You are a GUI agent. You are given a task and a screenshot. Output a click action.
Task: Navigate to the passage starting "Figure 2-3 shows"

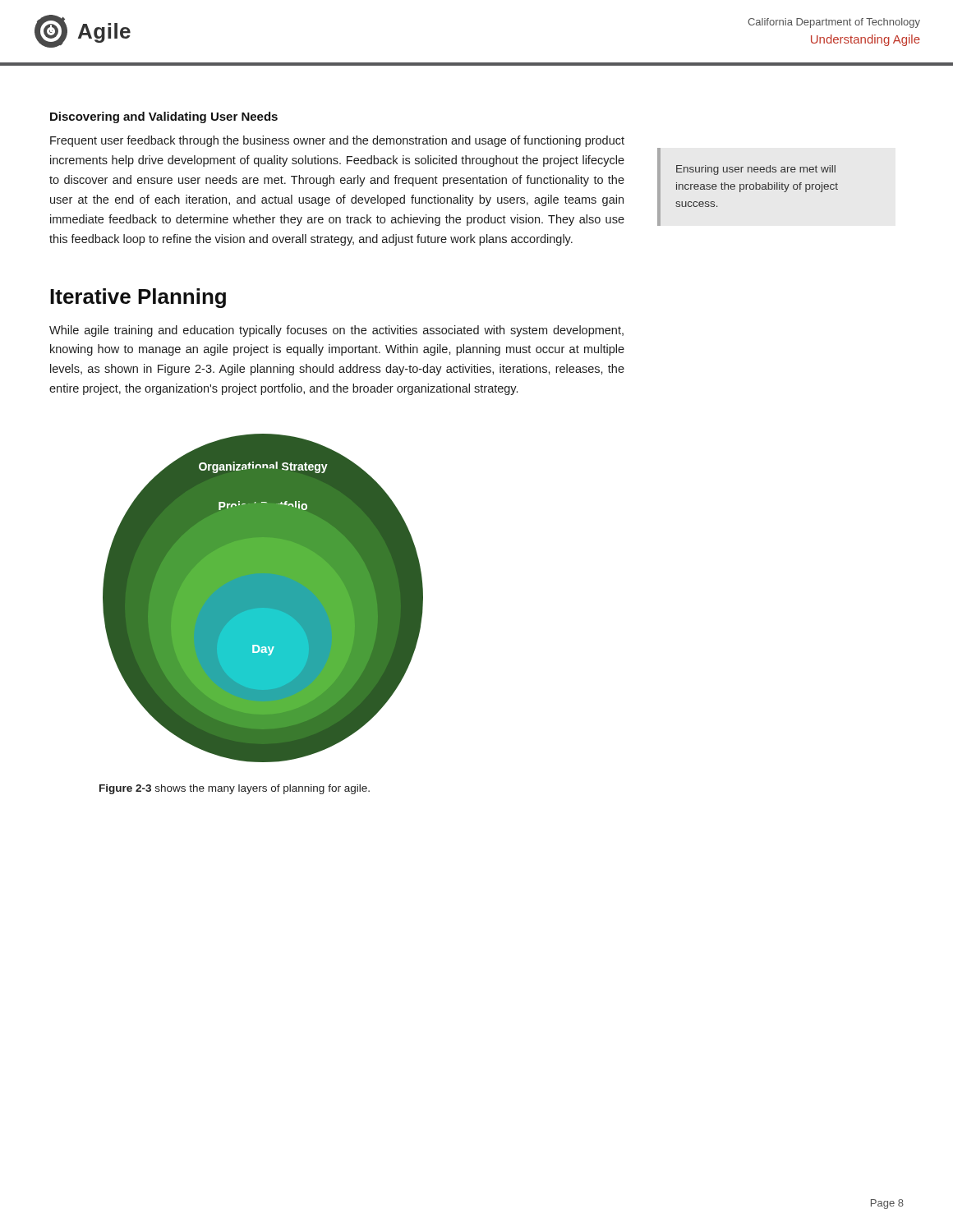click(234, 788)
